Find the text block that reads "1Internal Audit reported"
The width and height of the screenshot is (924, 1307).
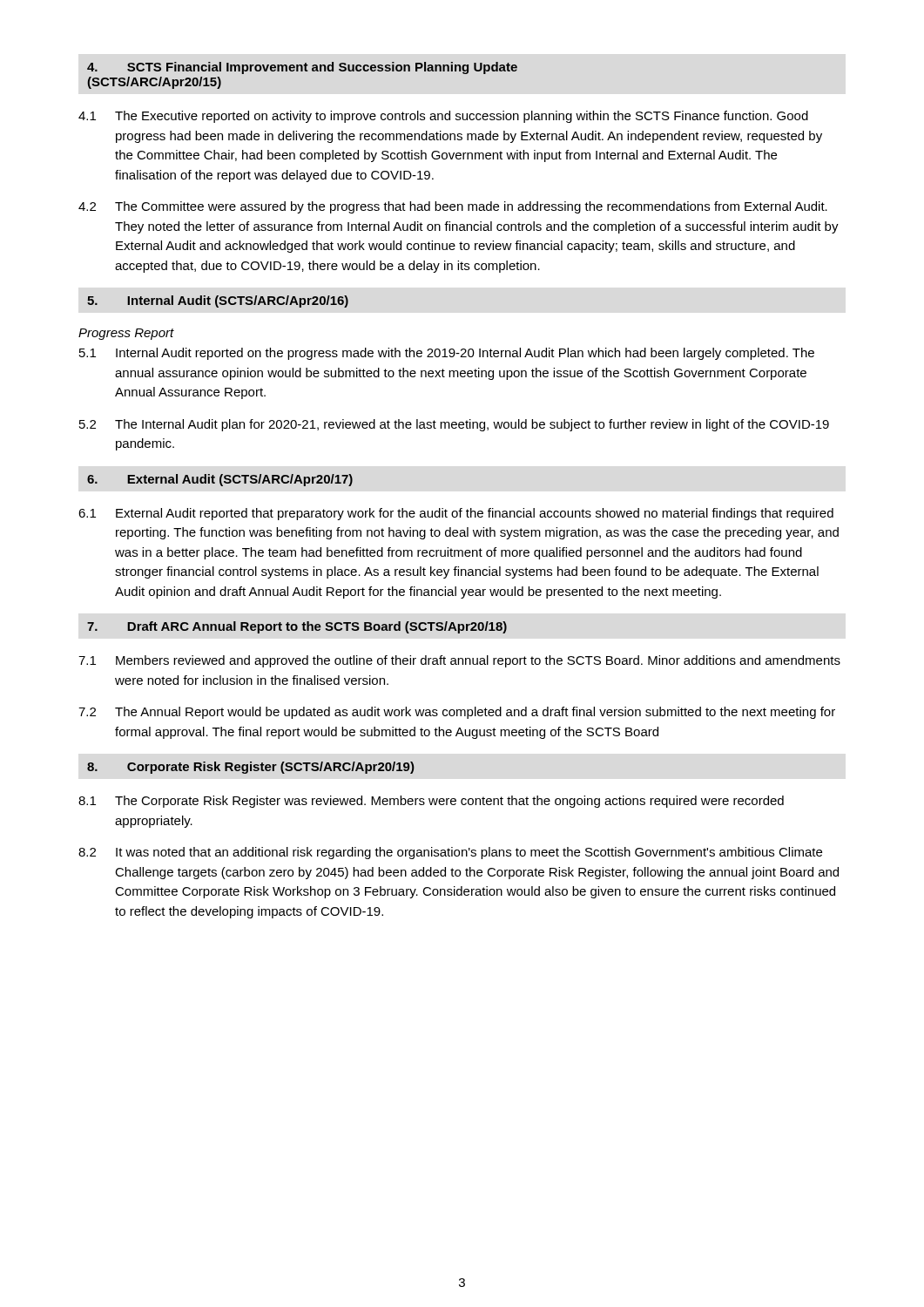[x=460, y=373]
